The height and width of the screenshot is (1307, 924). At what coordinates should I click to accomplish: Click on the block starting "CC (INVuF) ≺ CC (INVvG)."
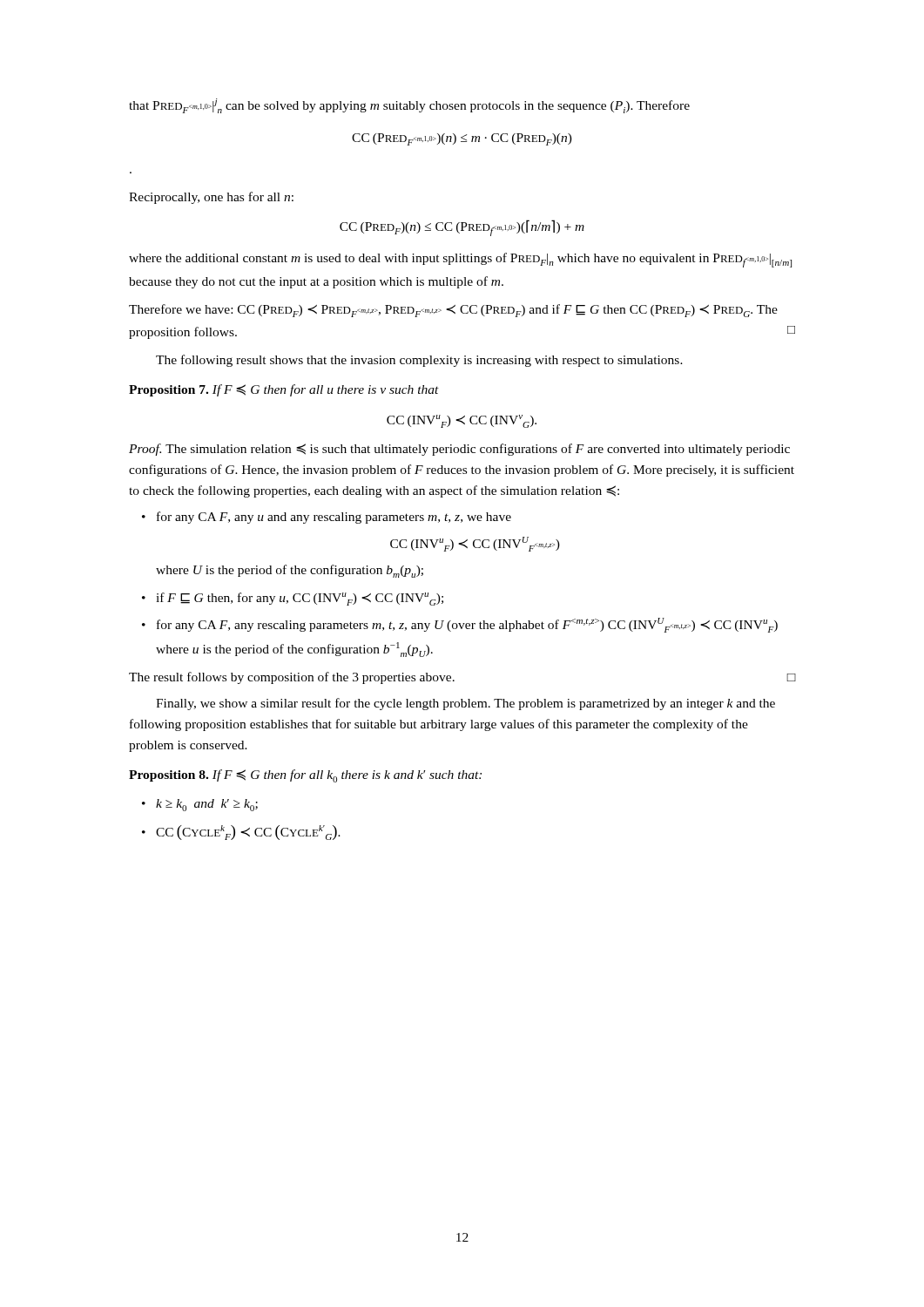(462, 420)
